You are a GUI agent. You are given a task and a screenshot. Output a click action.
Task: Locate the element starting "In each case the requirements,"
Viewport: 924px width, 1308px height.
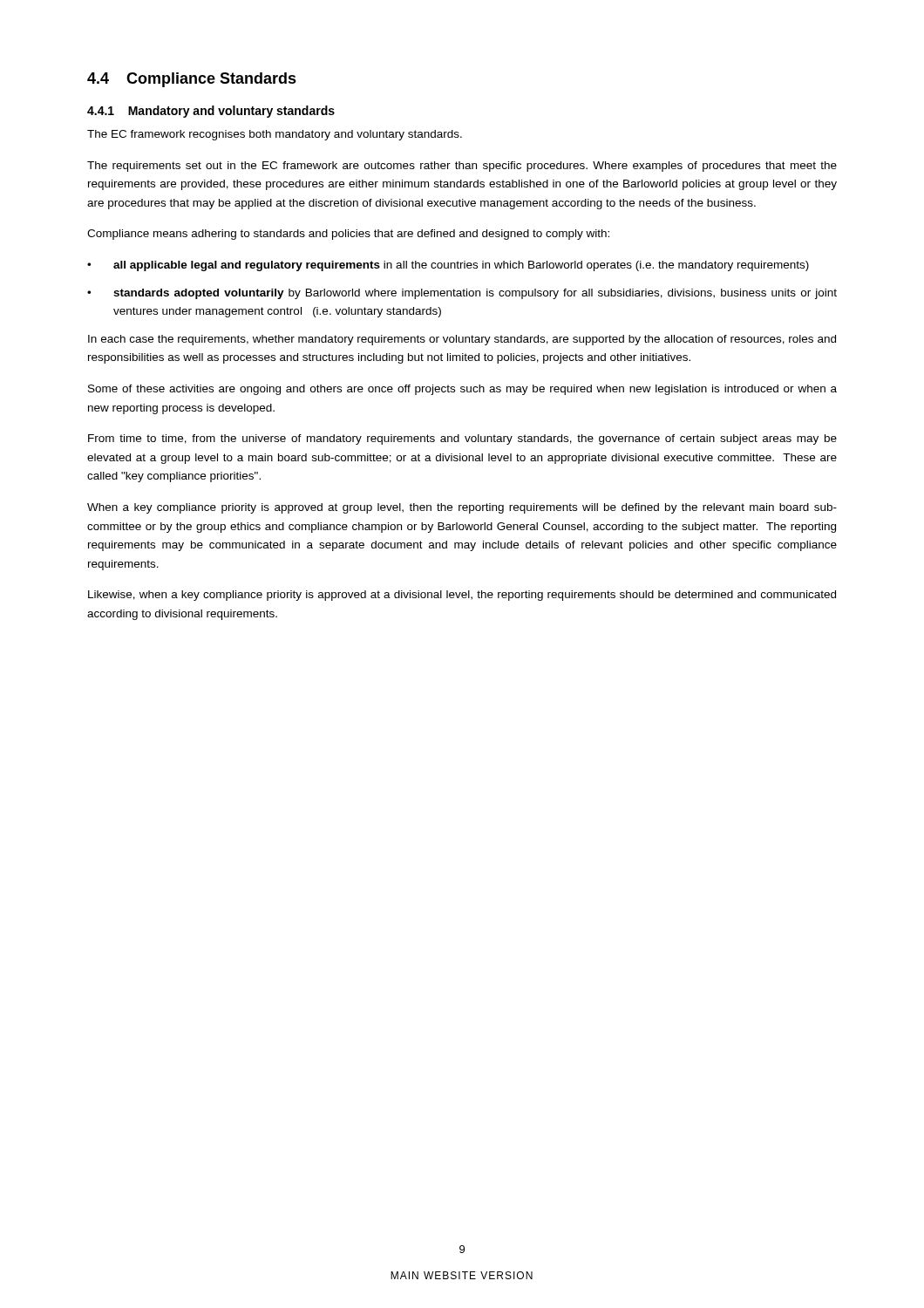click(x=462, y=348)
